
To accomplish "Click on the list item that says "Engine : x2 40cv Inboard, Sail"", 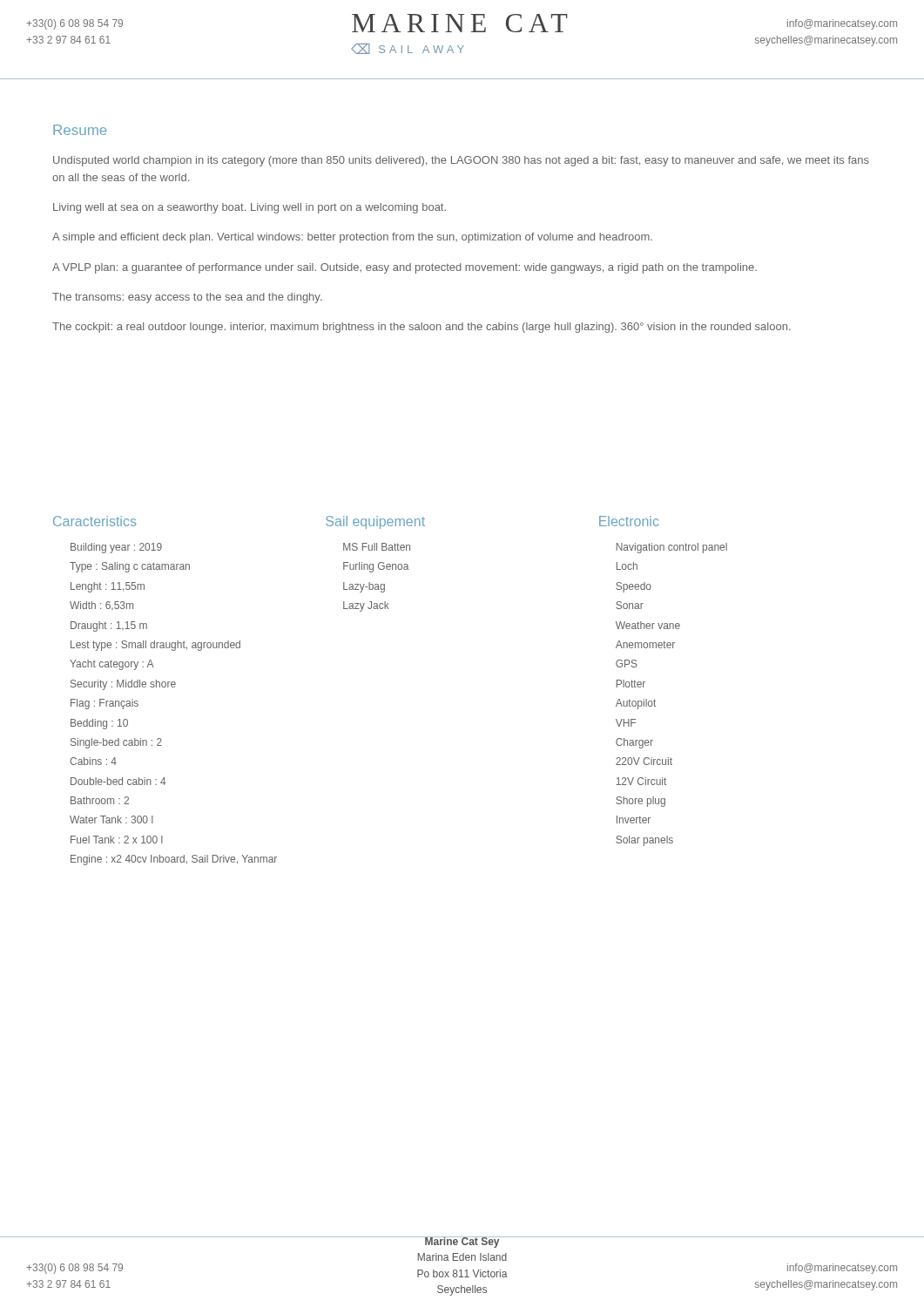I will (173, 859).
